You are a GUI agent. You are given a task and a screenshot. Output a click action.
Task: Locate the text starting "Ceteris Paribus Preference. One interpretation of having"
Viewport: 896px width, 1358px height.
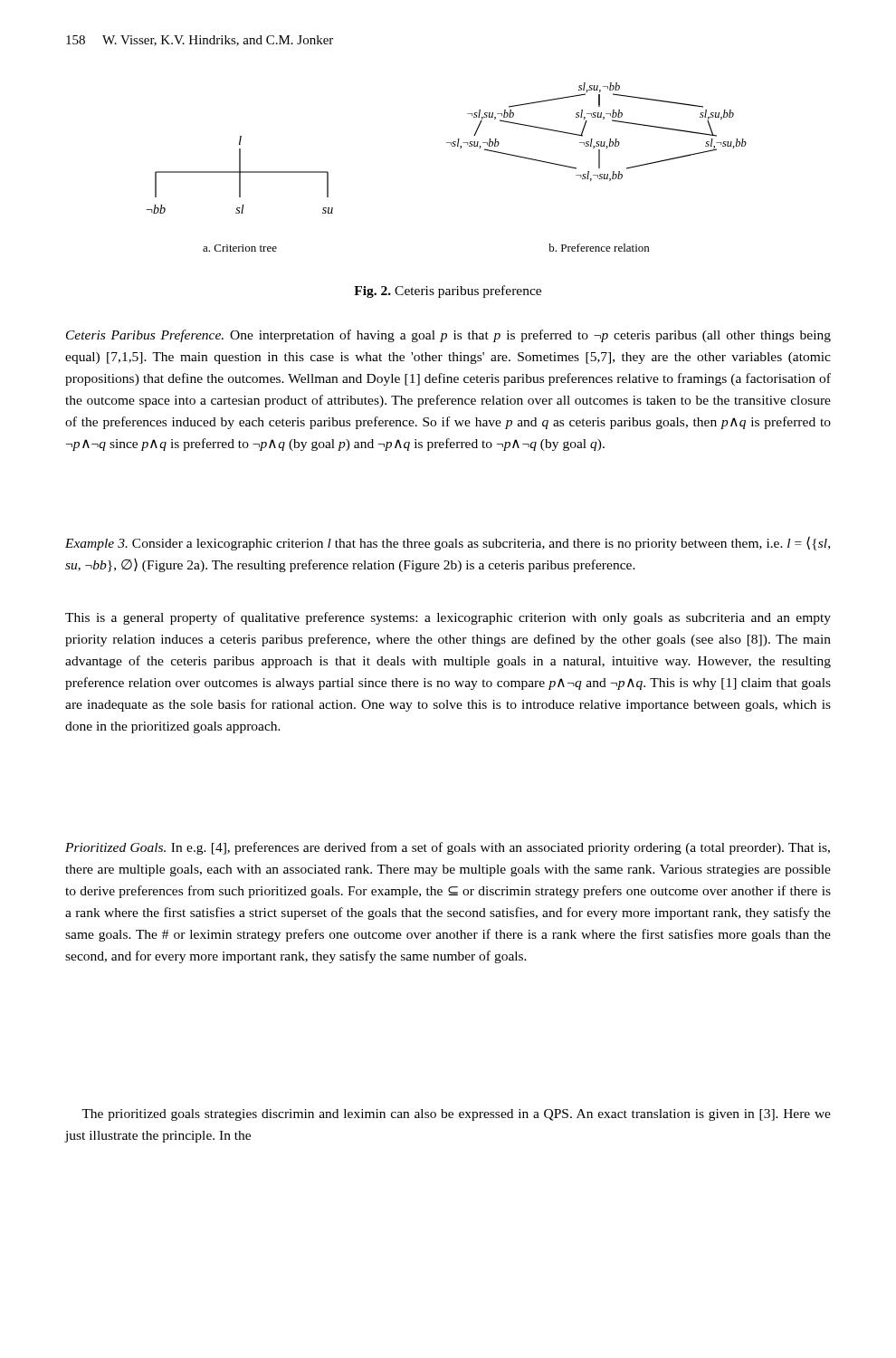448,389
